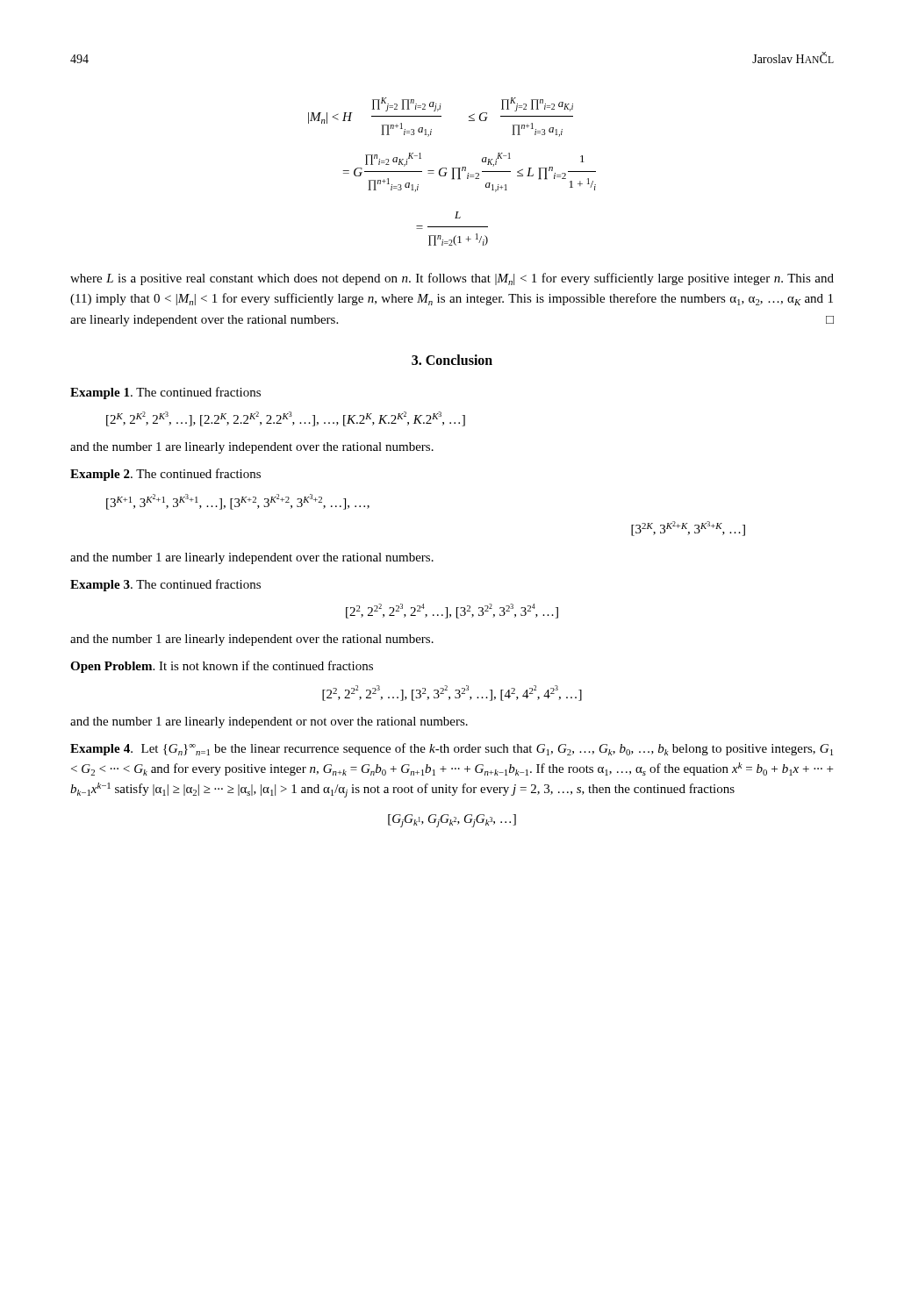Click the formula that begins "[22, 222, 223, 224, …], [32,"

pos(452,610)
